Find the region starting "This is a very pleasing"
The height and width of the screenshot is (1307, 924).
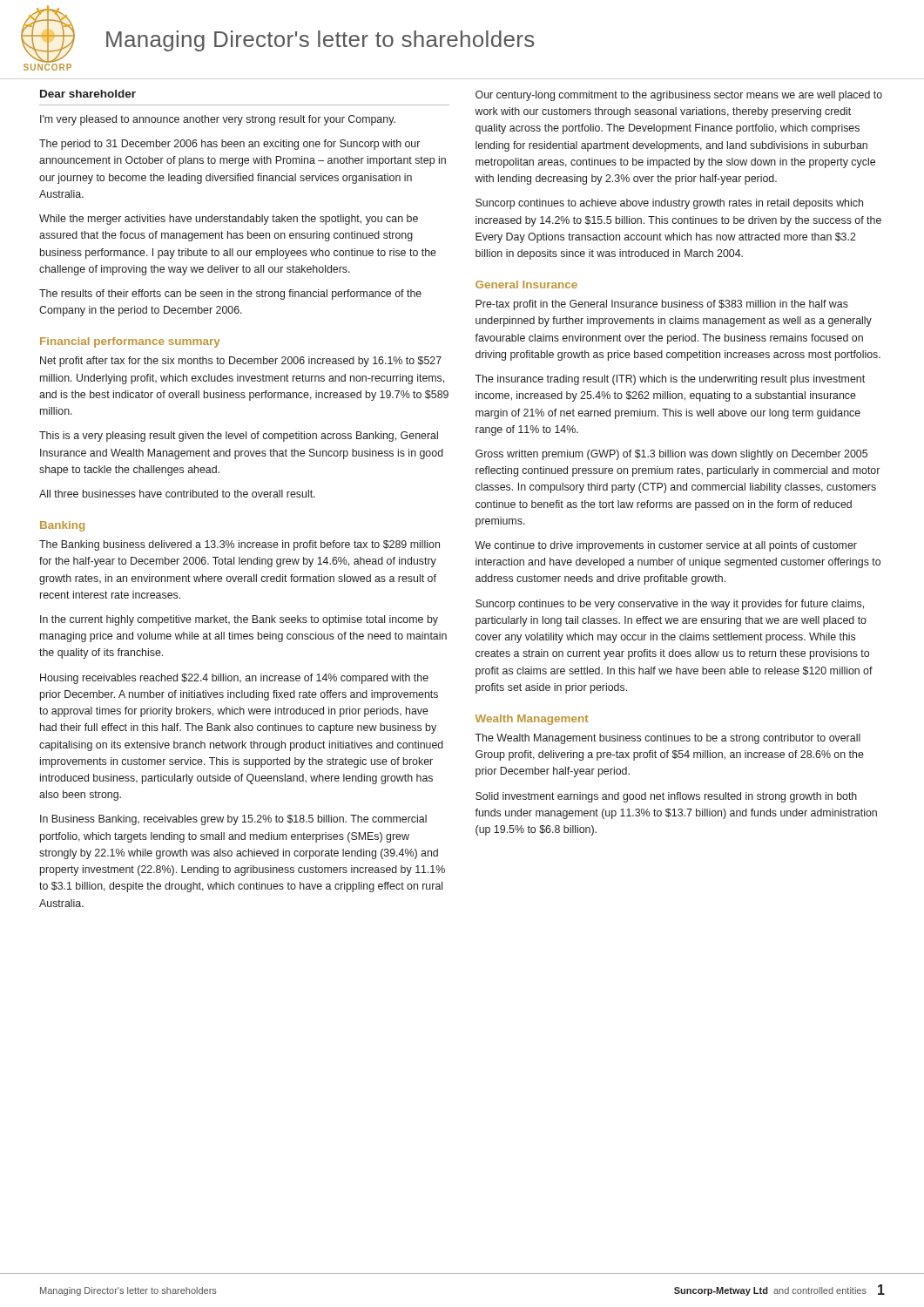click(x=241, y=453)
